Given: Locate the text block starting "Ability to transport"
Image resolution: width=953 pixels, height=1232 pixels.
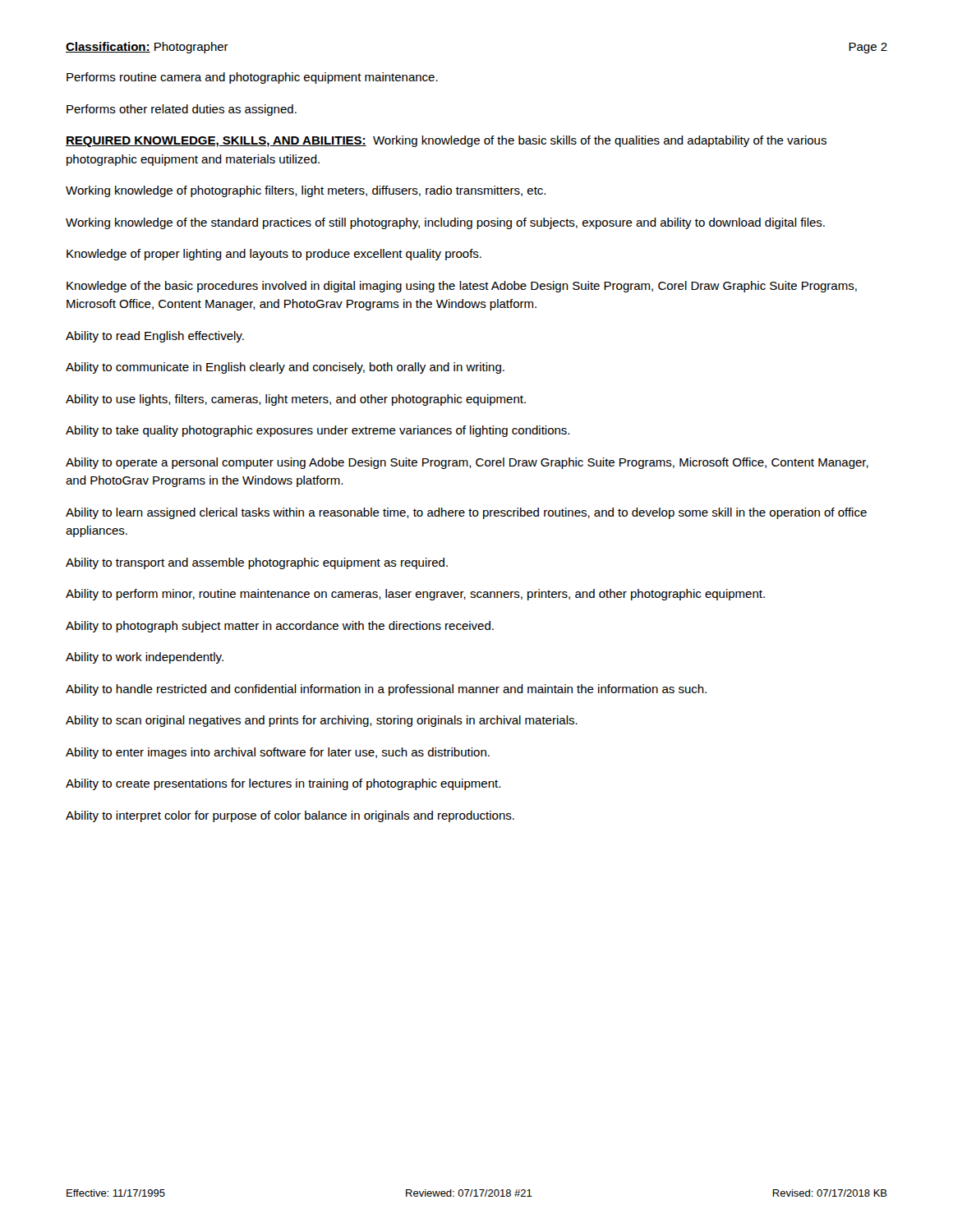Looking at the screenshot, I should (257, 562).
